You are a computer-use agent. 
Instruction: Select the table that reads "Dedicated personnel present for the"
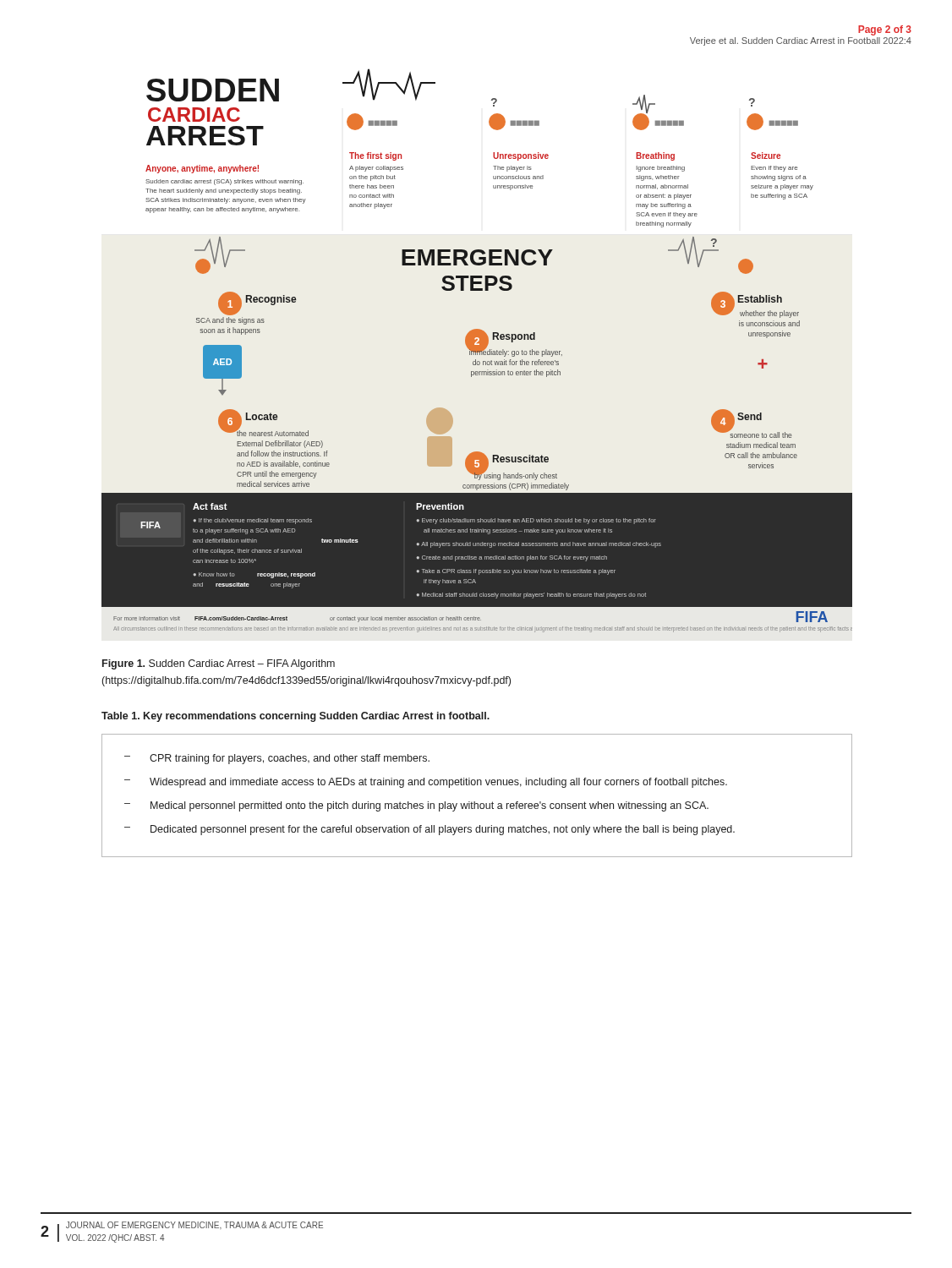point(477,795)
